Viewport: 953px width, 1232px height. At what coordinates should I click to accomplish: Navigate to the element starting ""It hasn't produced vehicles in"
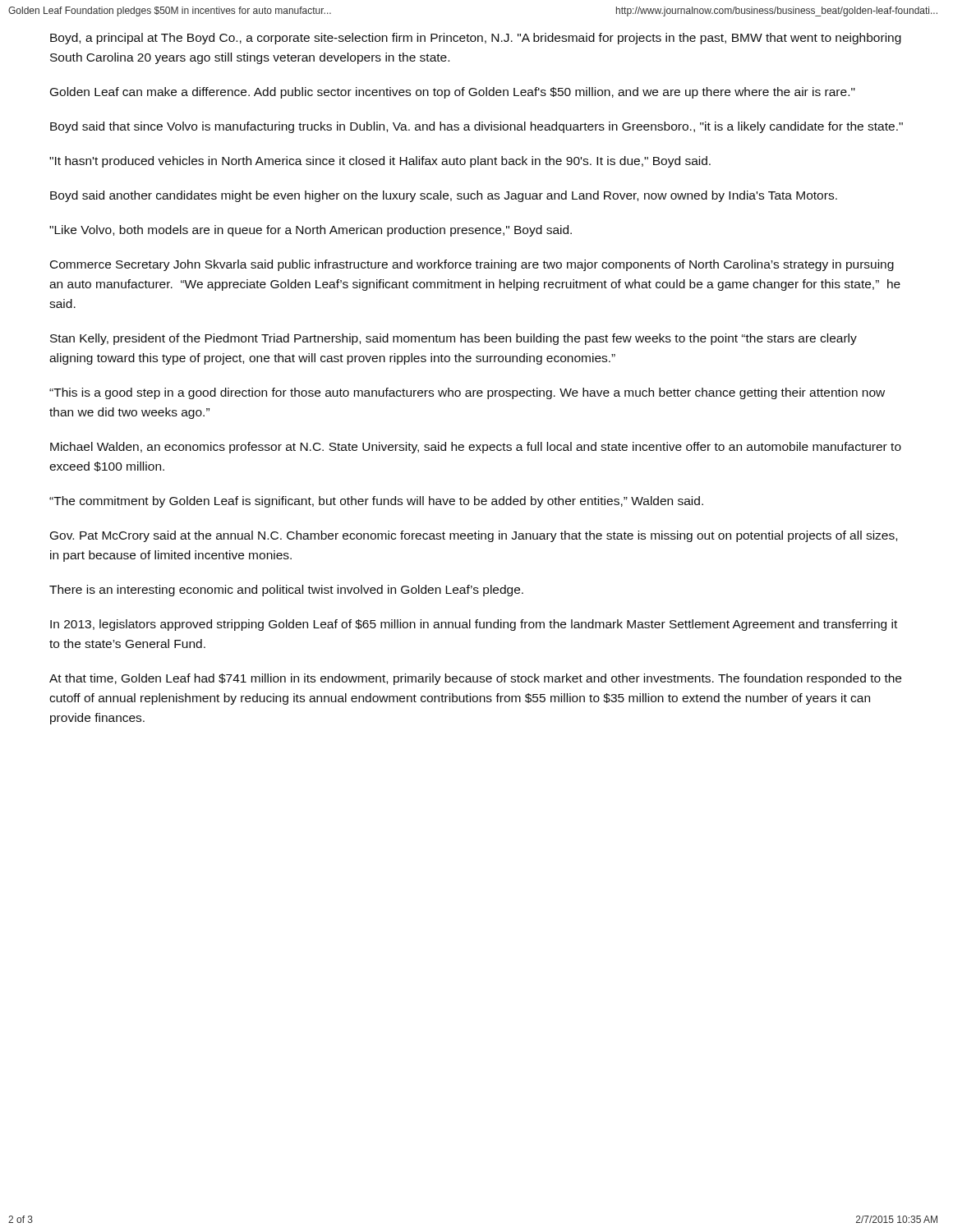380,161
